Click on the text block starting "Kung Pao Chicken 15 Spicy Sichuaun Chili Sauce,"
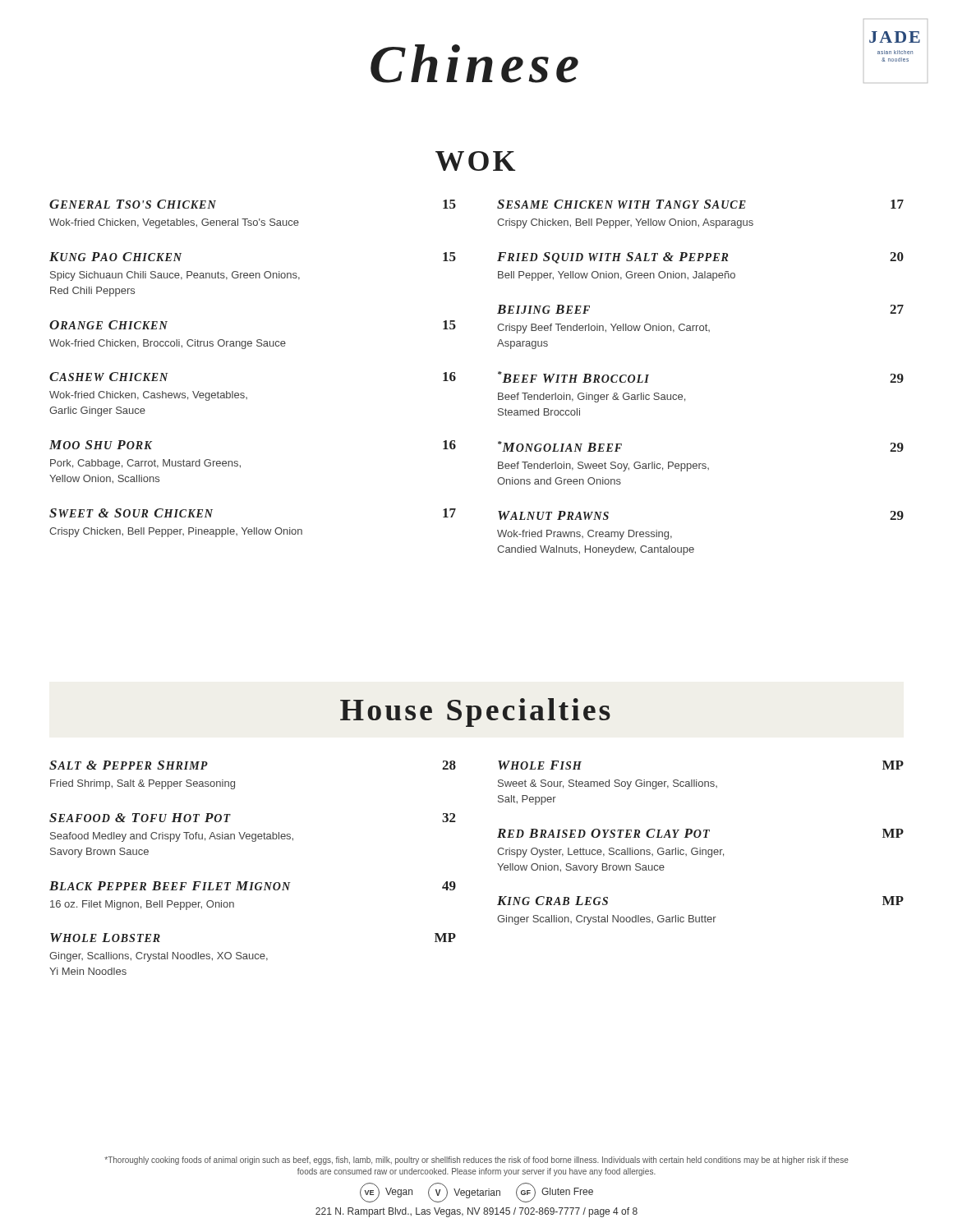Viewport: 953px width, 1232px height. point(253,274)
